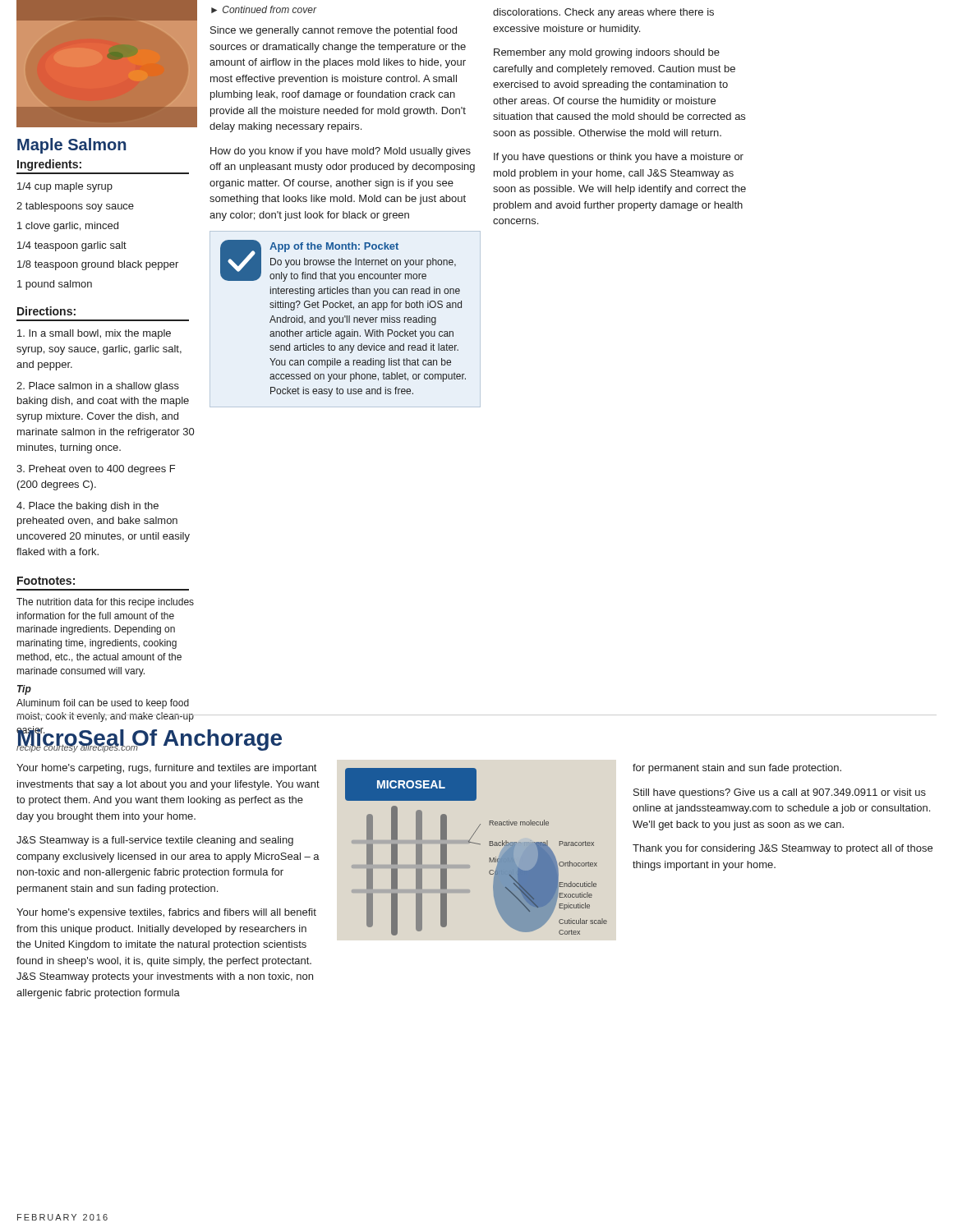Select the list item that reads "3. Preheat oven to 400 degrees F (200"
Viewport: 953px width, 1232px height.
(x=96, y=476)
